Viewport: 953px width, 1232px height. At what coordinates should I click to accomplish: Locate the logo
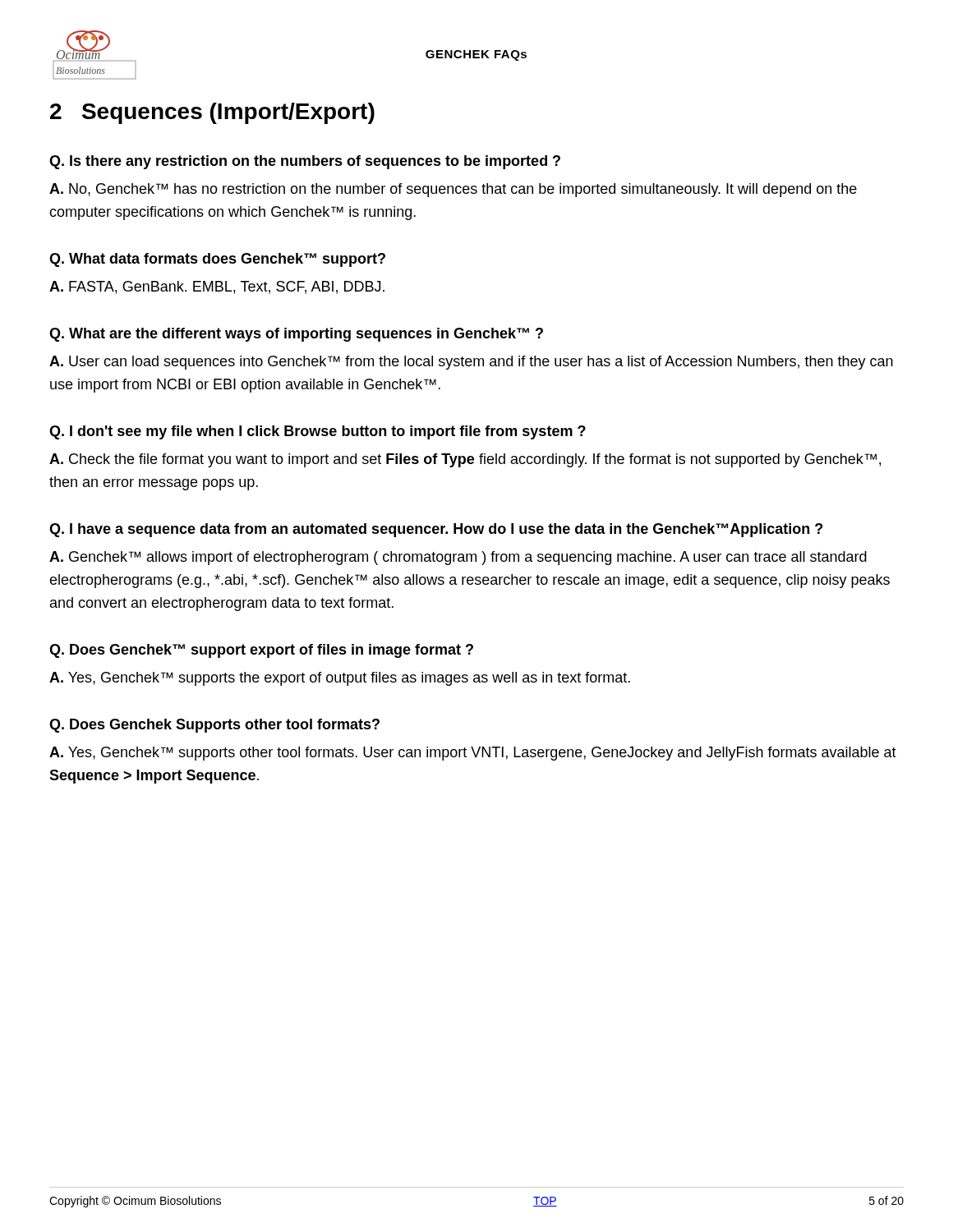click(99, 53)
